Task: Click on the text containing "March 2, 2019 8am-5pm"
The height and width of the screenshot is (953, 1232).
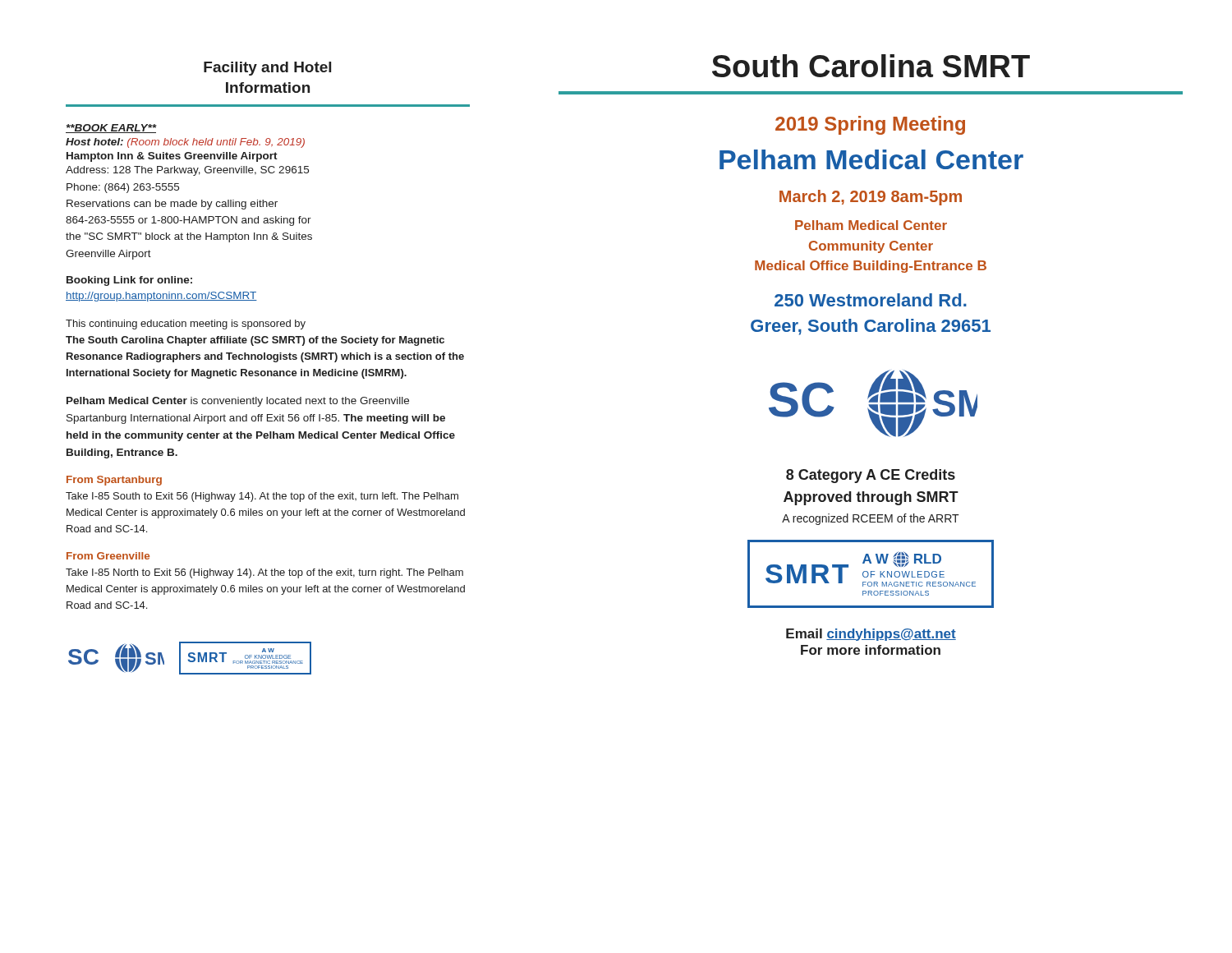Action: tap(871, 196)
